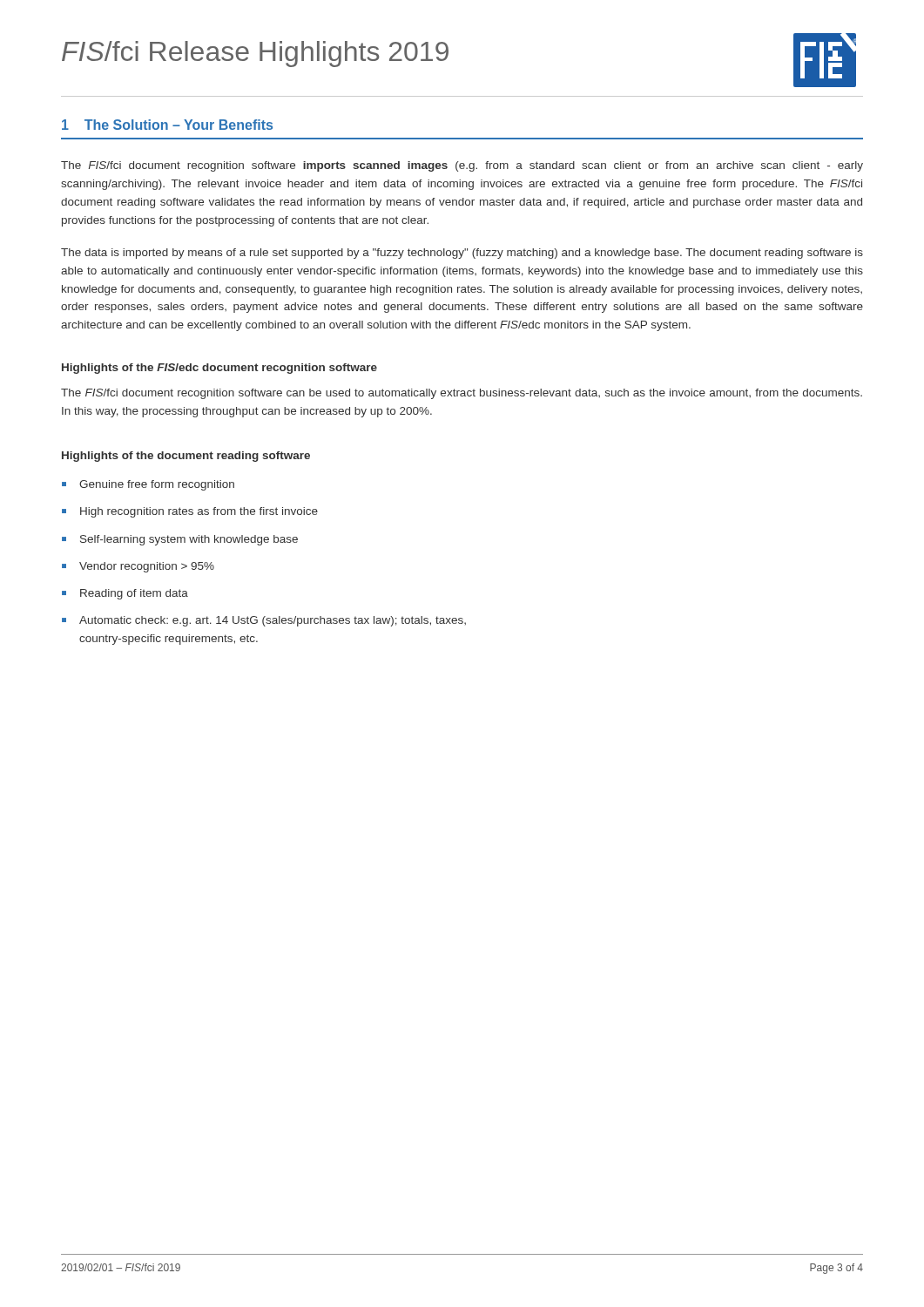Image resolution: width=924 pixels, height=1307 pixels.
Task: Click where it says "▪ Genuine free form recognition"
Action: coord(148,485)
